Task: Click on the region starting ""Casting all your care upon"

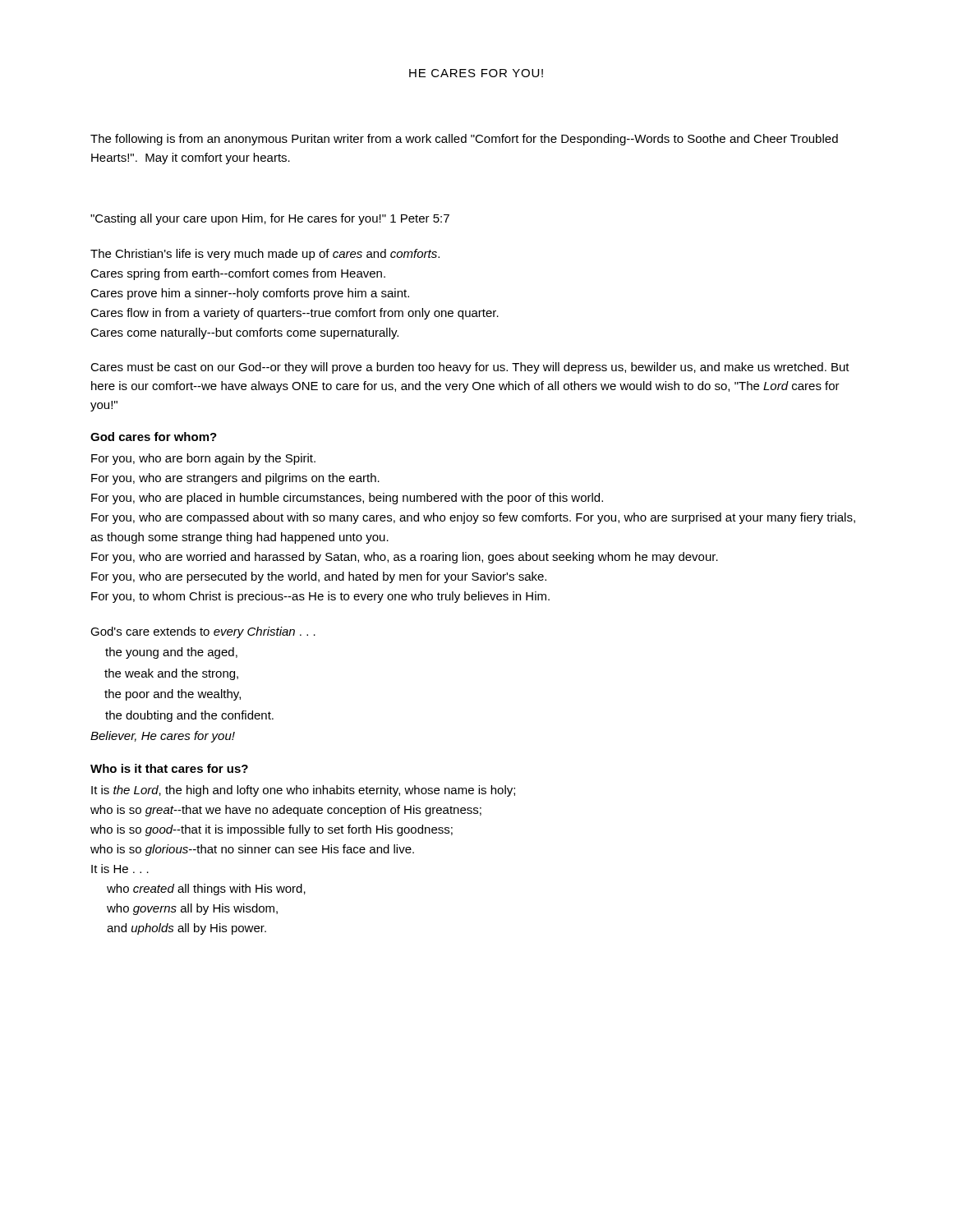Action: tap(270, 218)
